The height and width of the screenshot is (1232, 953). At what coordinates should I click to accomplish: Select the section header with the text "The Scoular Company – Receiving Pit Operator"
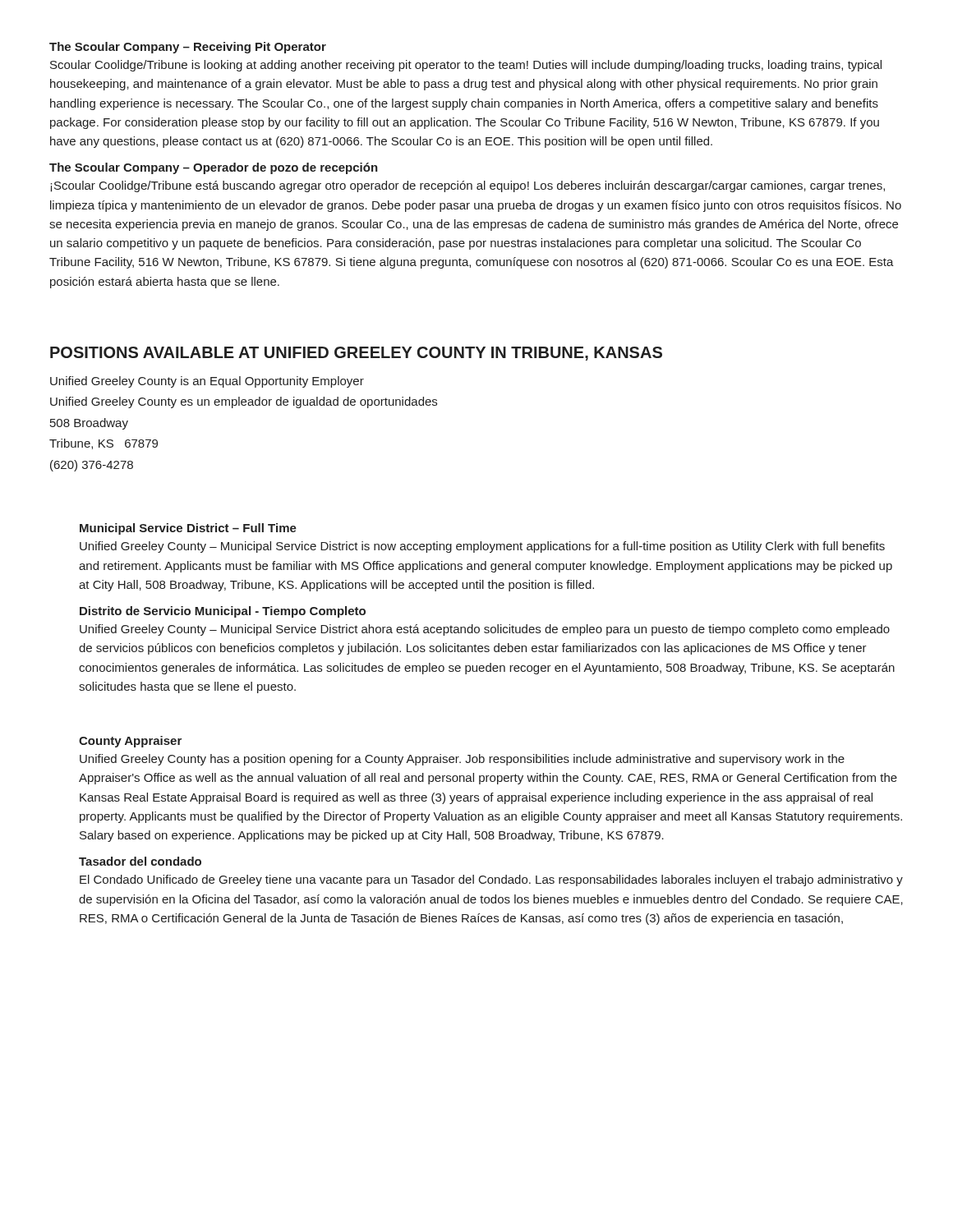pyautogui.click(x=188, y=46)
